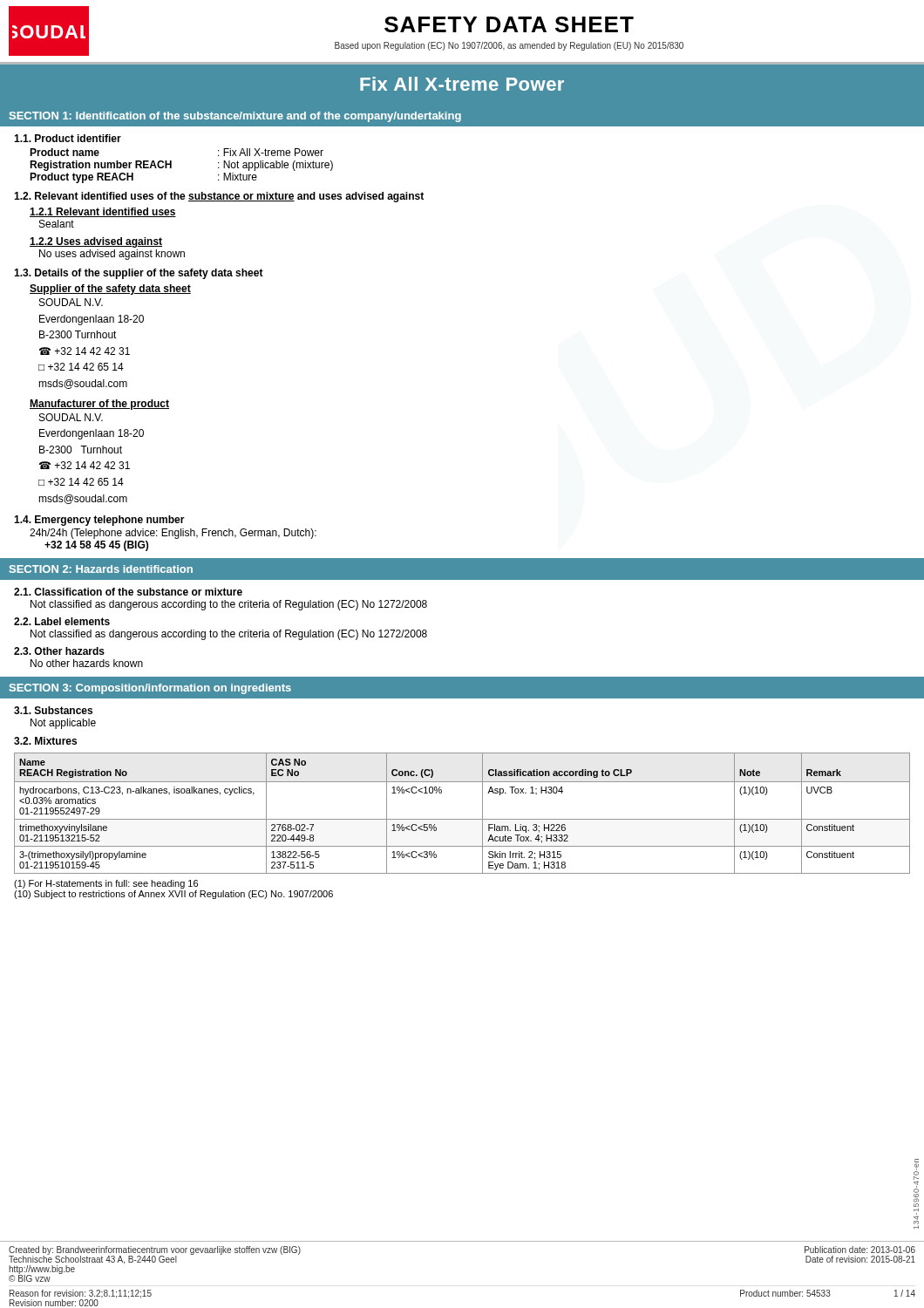Find the block on this page that starts "2.2 Uses advised"
Viewport: 924px width, 1308px height.
click(x=96, y=242)
